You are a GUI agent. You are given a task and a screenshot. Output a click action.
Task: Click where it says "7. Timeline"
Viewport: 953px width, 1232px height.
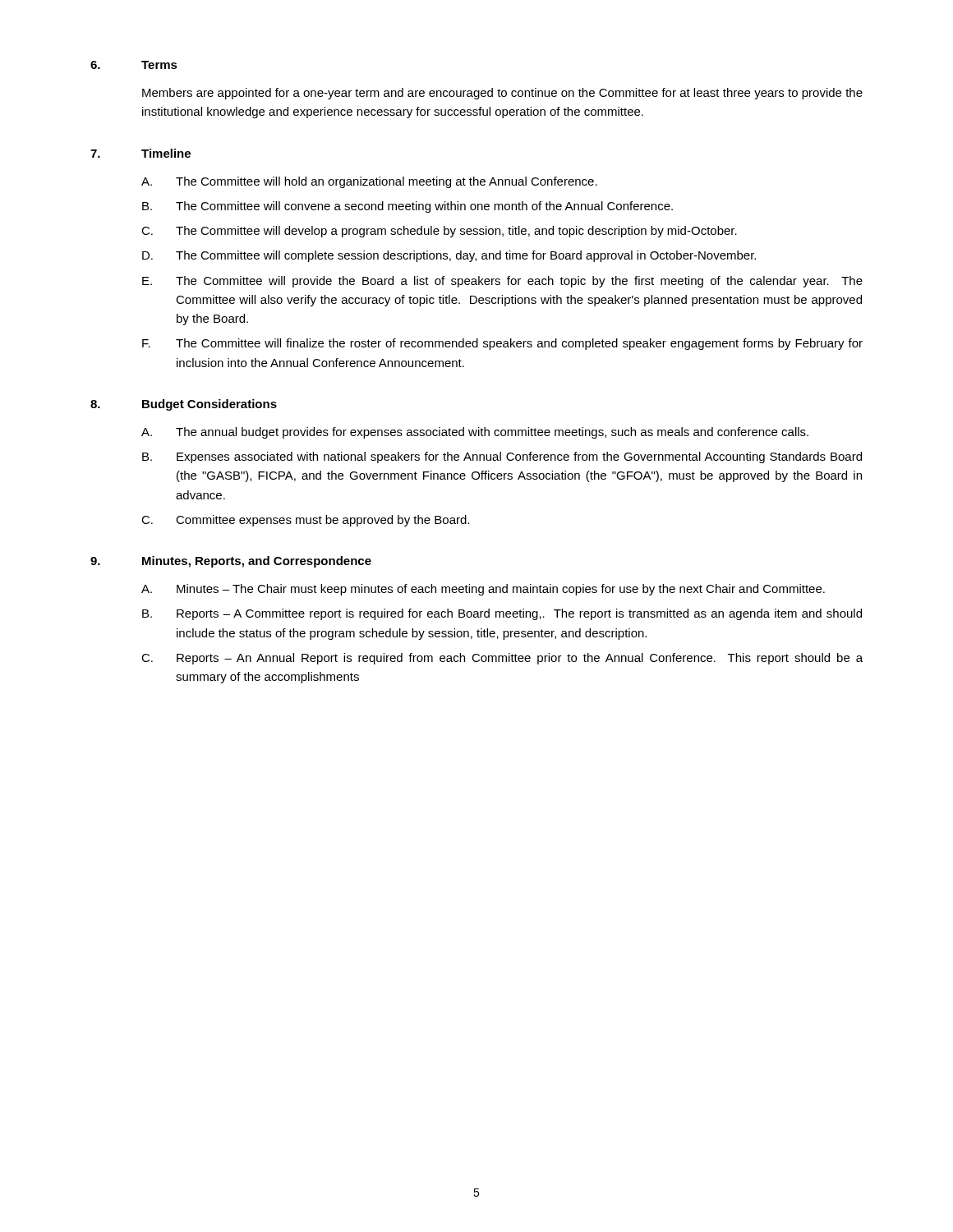141,153
